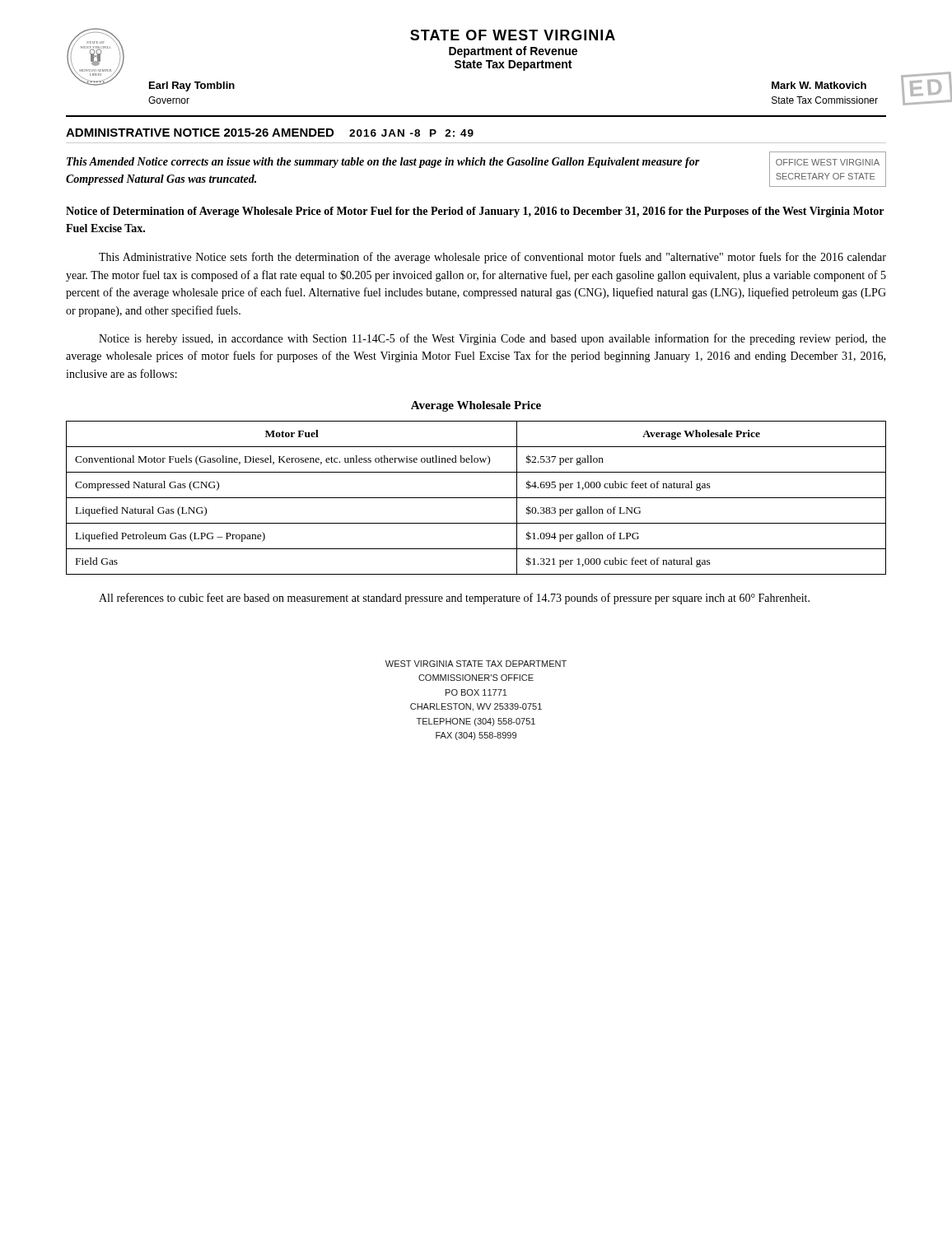Select the text starting "All references to cubic feet"

pyautogui.click(x=455, y=598)
